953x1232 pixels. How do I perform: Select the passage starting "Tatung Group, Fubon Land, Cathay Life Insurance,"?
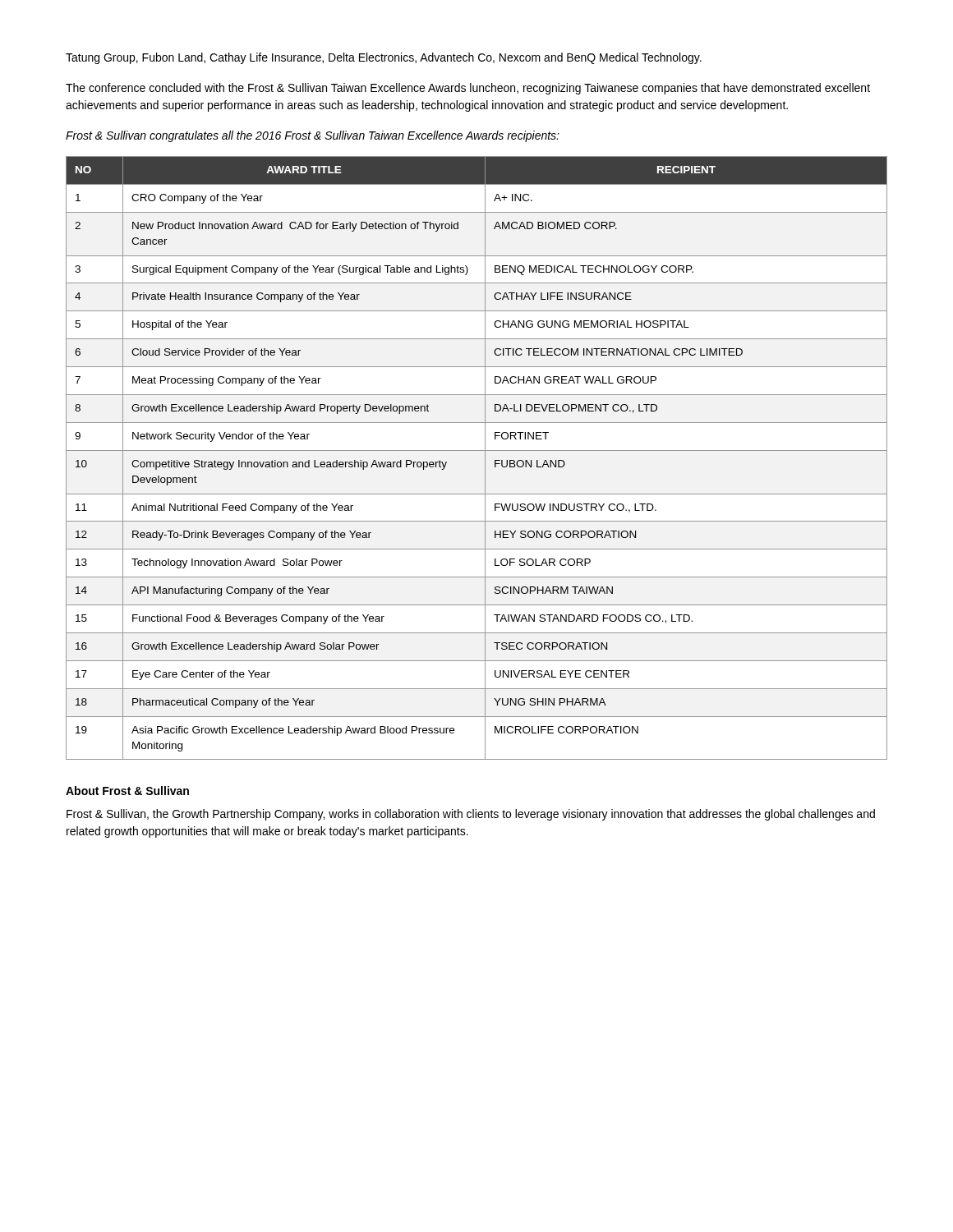[x=384, y=57]
